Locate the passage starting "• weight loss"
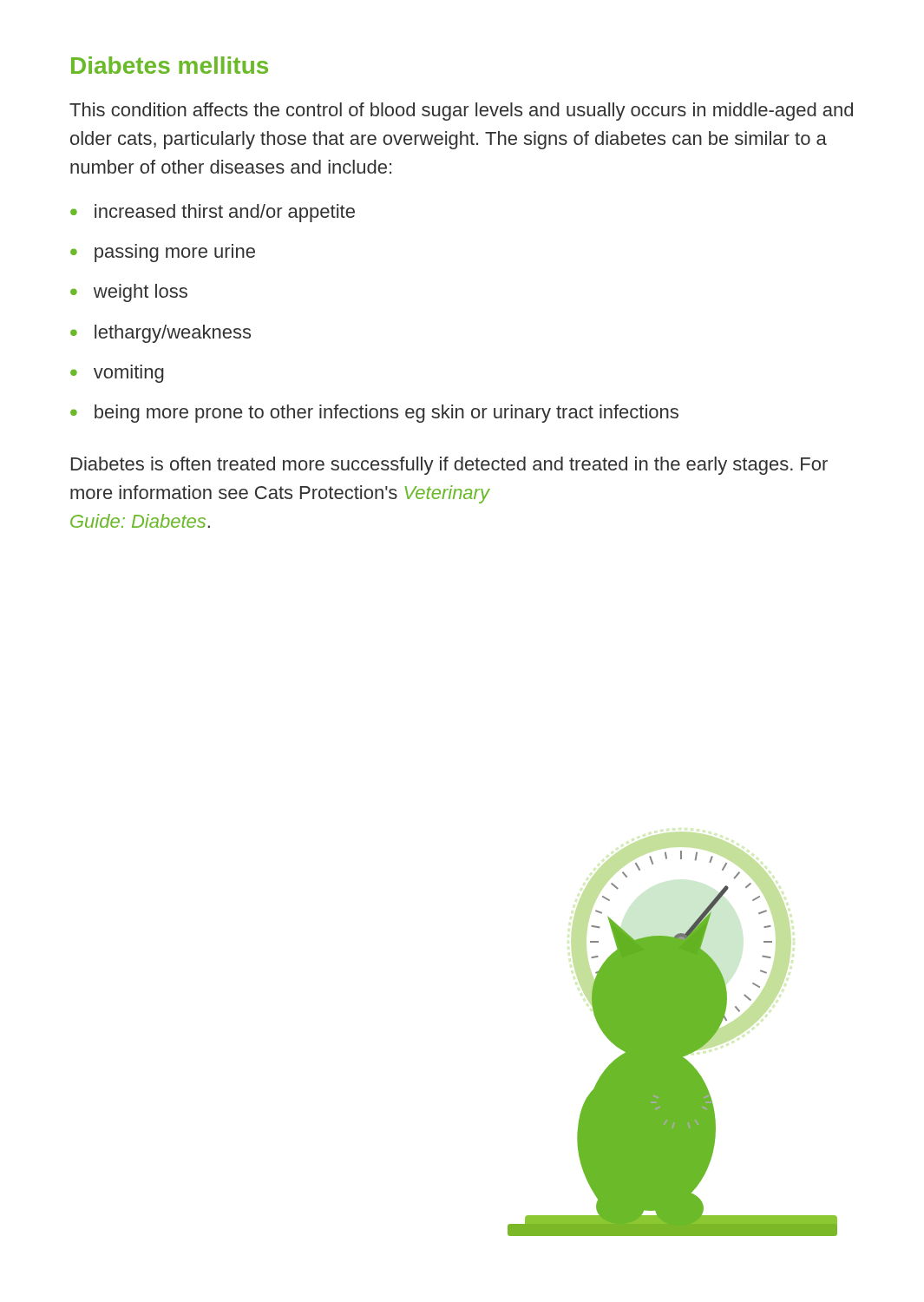The height and width of the screenshot is (1302, 924). (129, 293)
